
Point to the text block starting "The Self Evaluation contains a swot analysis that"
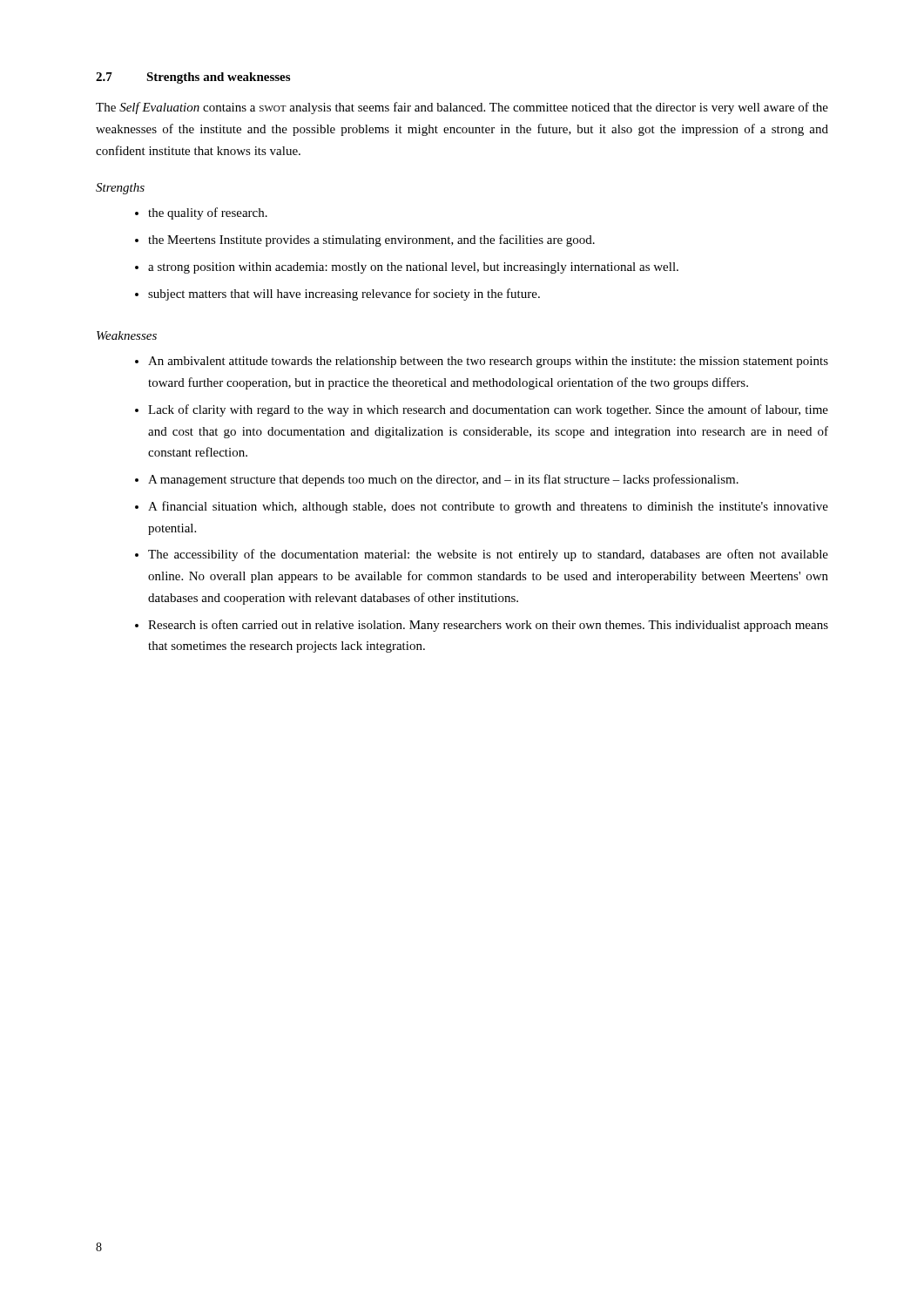(462, 129)
